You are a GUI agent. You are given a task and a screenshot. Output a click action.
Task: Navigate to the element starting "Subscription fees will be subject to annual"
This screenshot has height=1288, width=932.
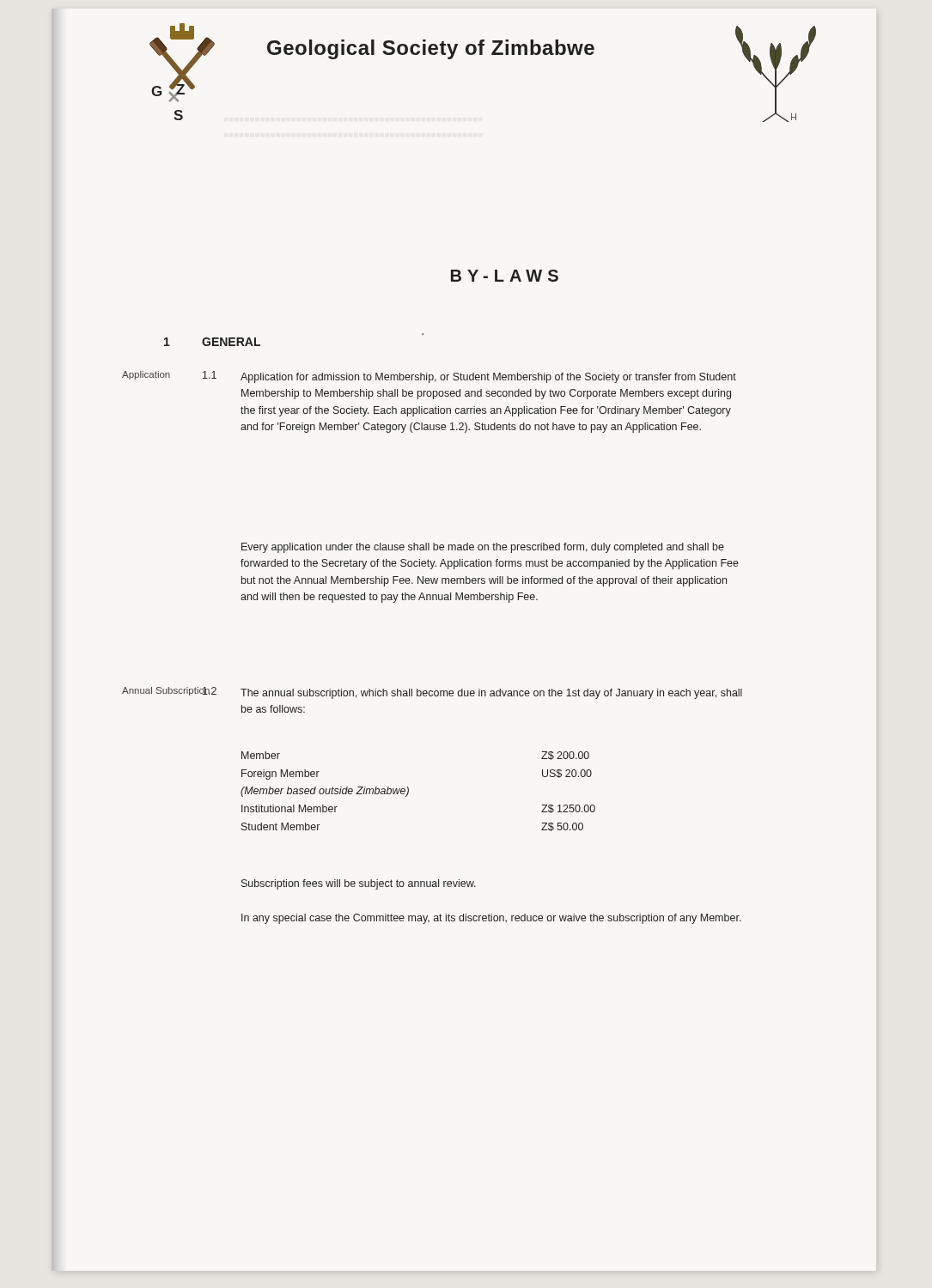click(x=358, y=884)
